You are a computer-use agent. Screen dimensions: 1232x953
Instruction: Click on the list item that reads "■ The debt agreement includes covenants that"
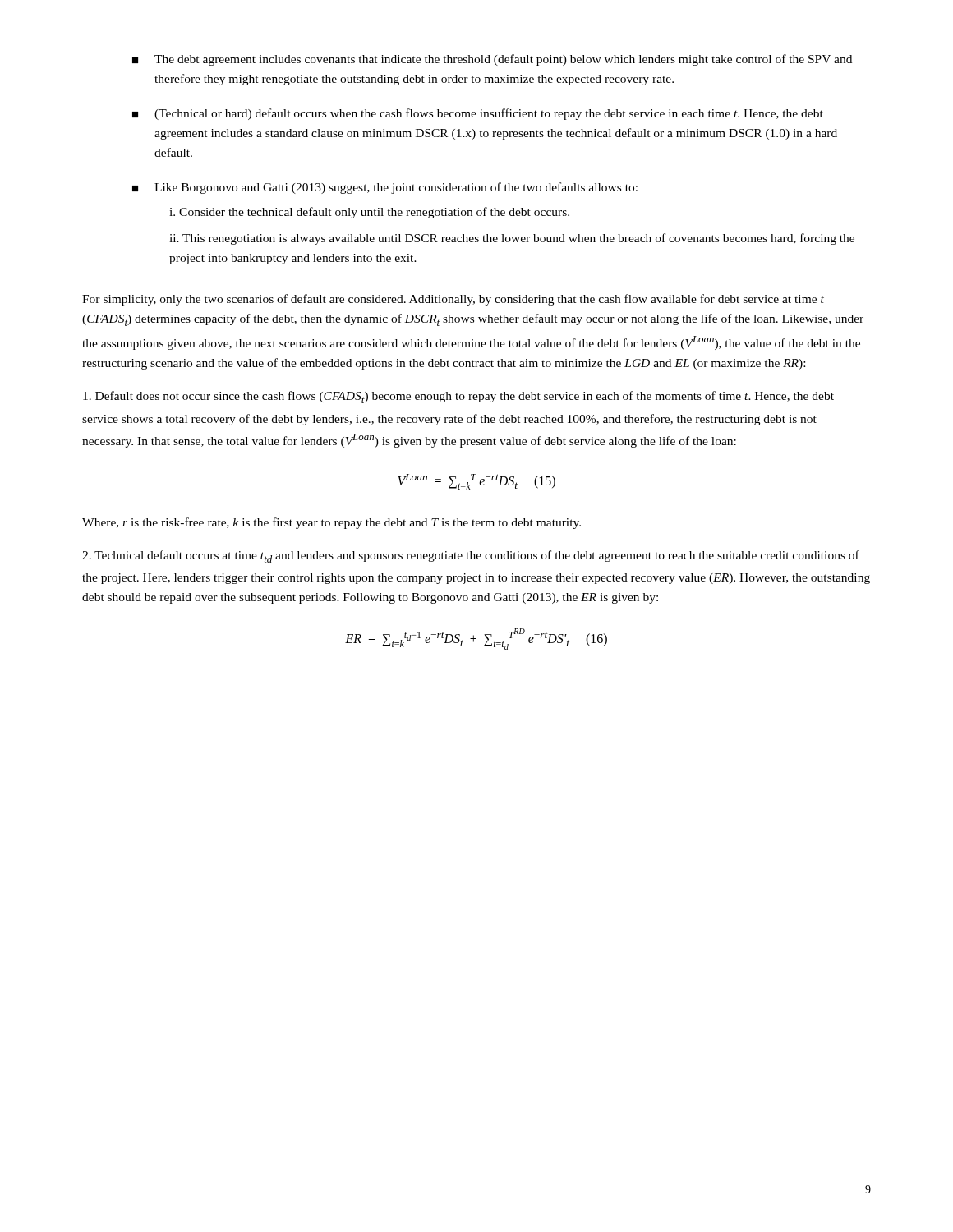(x=501, y=69)
